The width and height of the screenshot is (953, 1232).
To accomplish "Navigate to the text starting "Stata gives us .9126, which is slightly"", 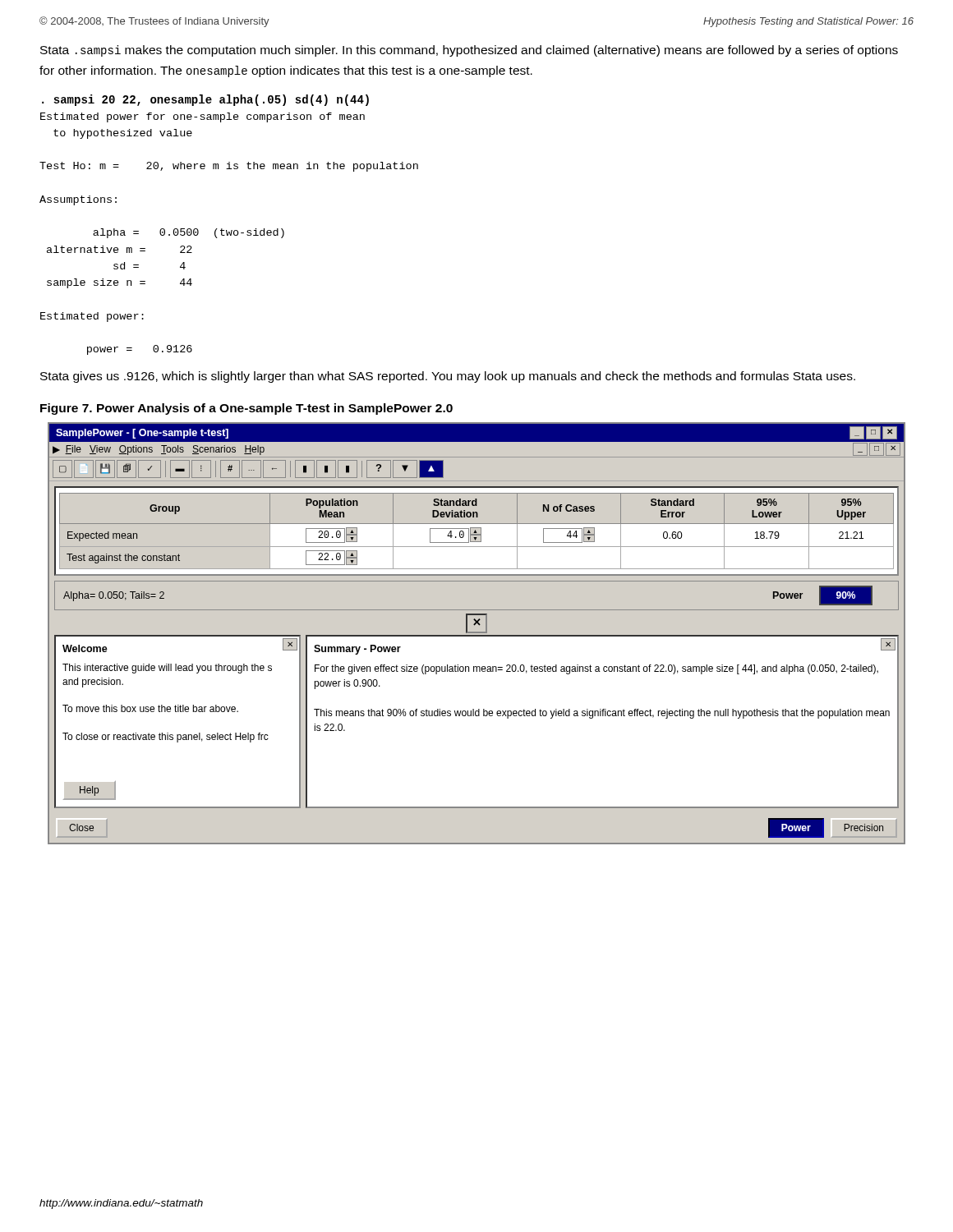I will (476, 376).
